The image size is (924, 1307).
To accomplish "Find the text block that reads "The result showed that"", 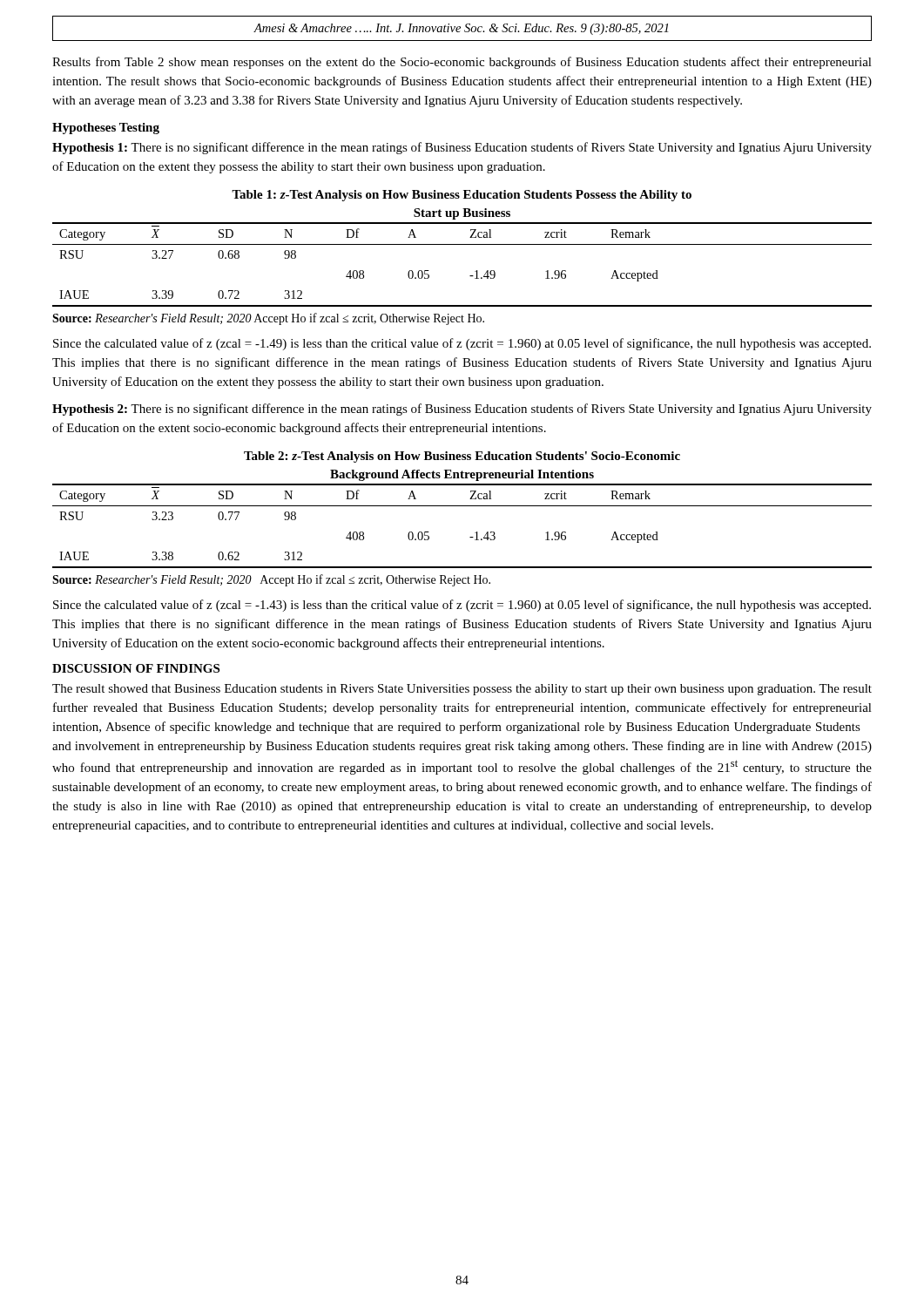I will pyautogui.click(x=462, y=757).
